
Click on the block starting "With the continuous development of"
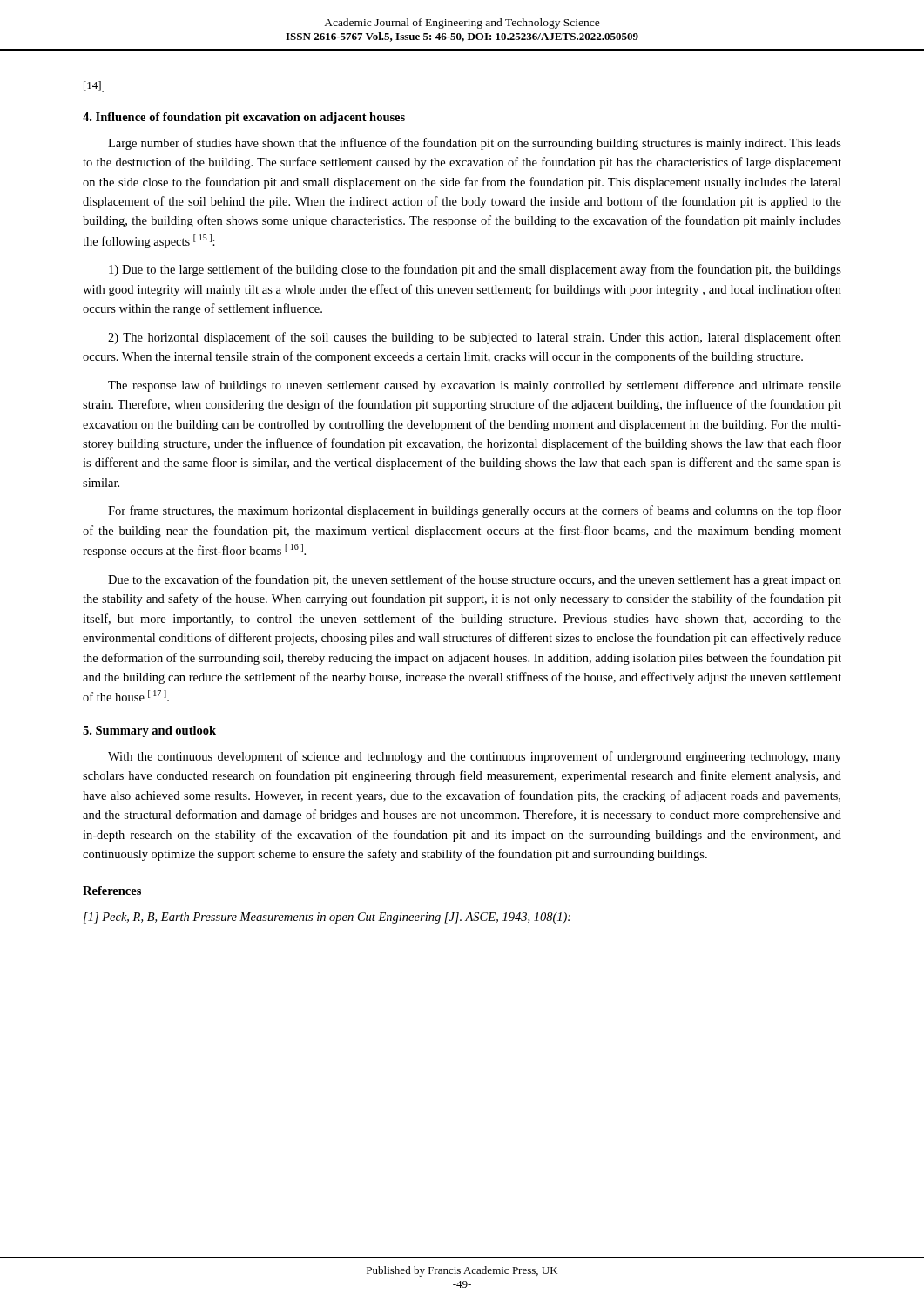(x=462, y=805)
